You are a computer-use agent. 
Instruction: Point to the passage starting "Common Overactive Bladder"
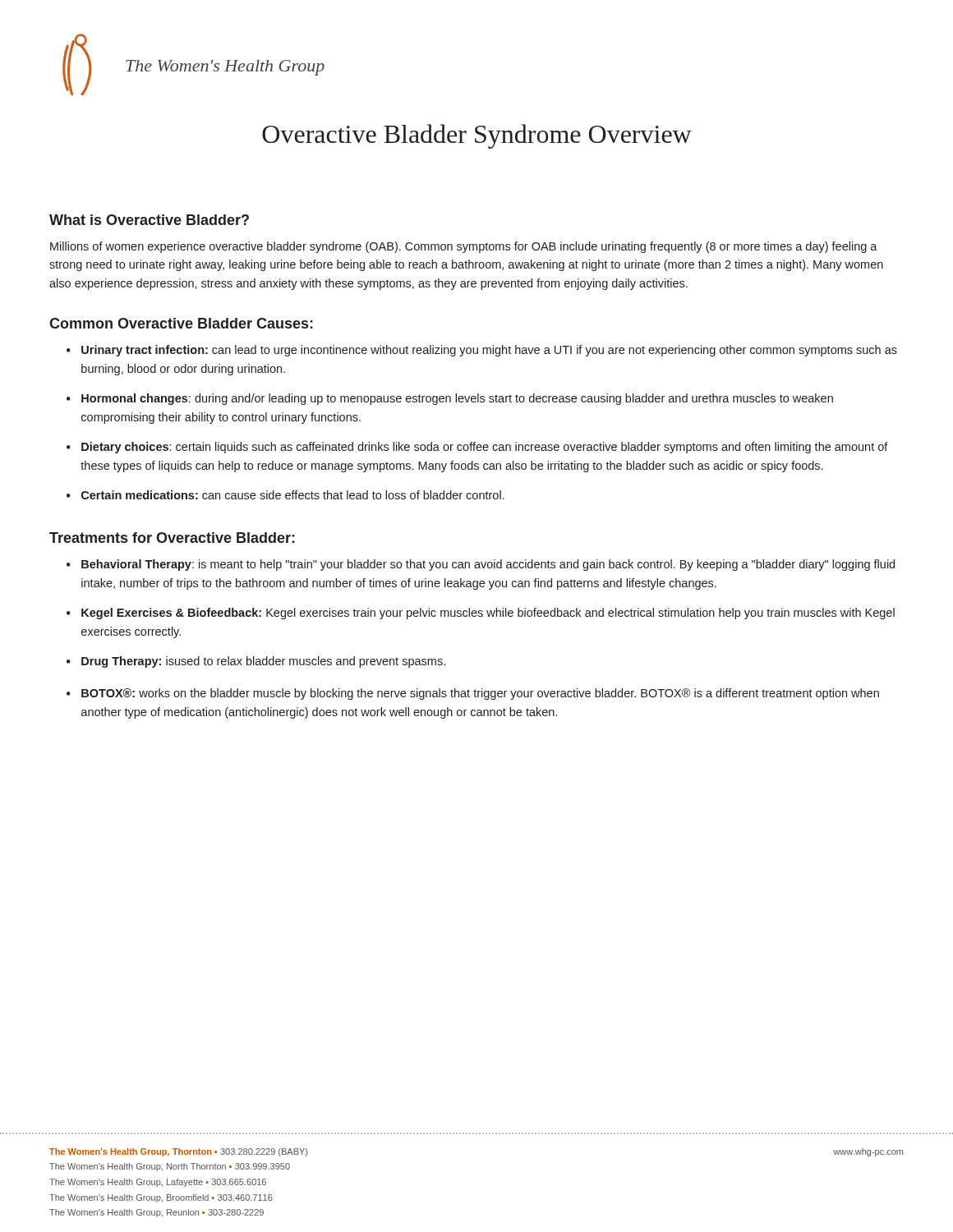(181, 323)
